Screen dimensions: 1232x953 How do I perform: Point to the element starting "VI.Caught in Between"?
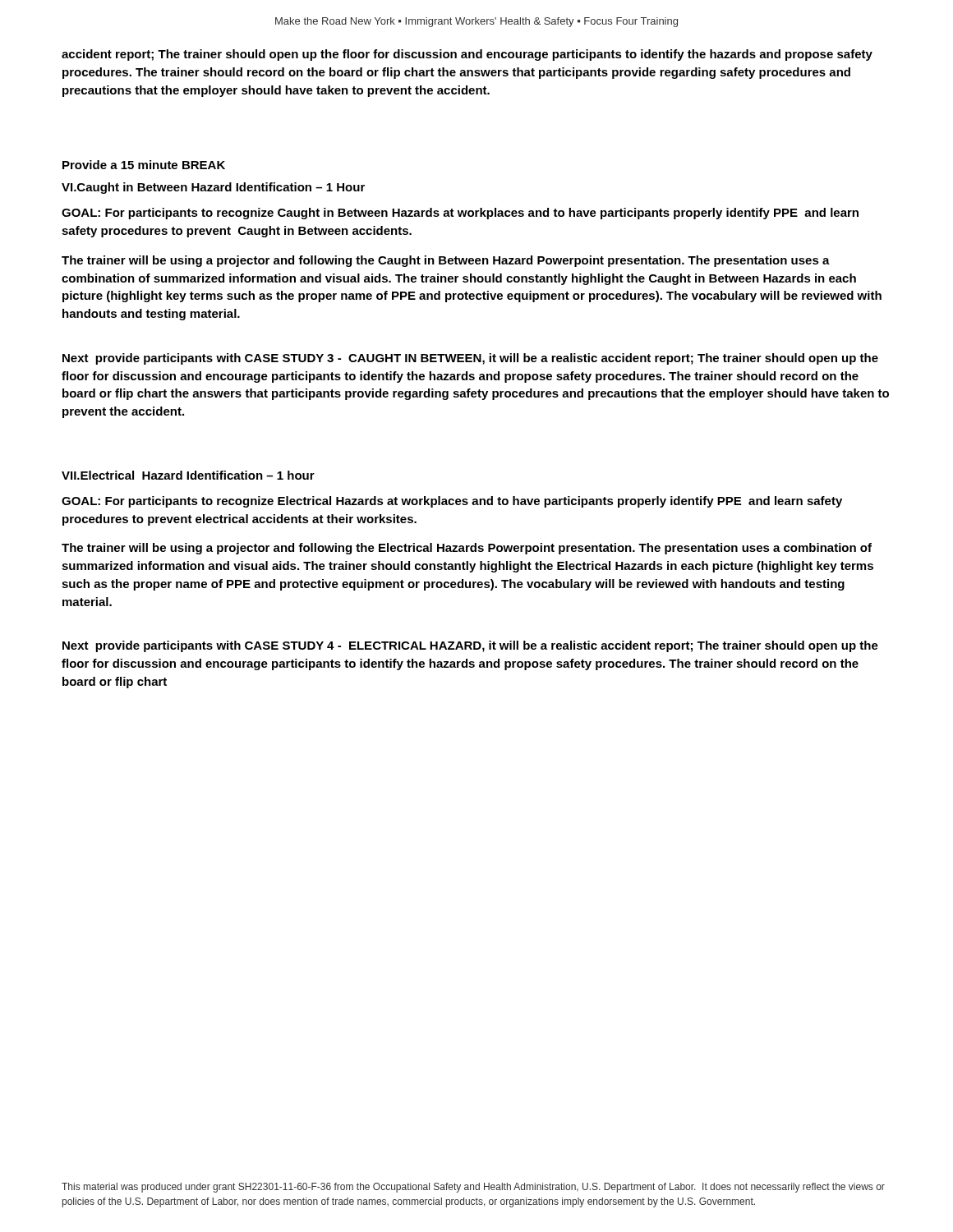click(x=213, y=187)
